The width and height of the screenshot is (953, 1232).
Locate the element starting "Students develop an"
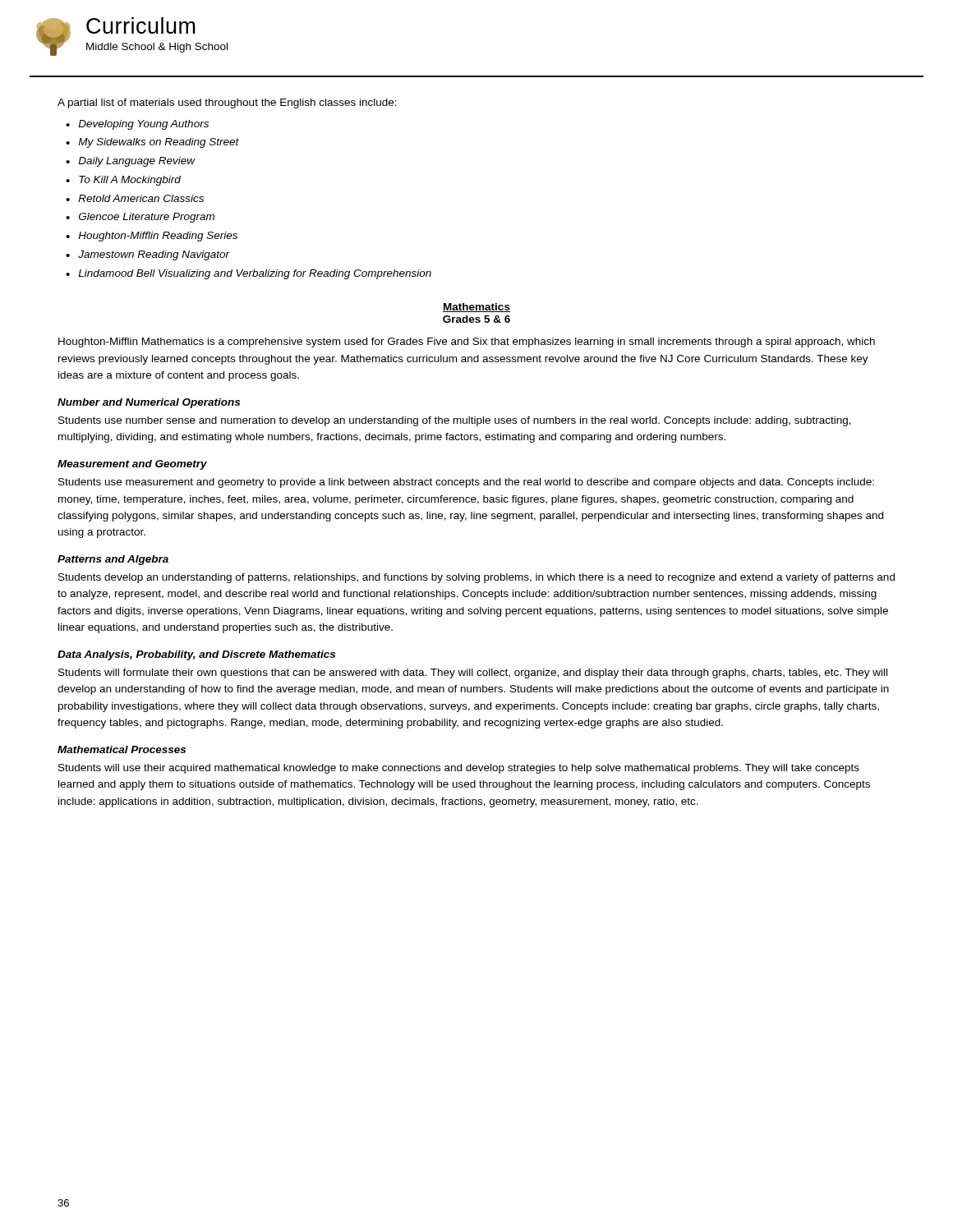476,602
